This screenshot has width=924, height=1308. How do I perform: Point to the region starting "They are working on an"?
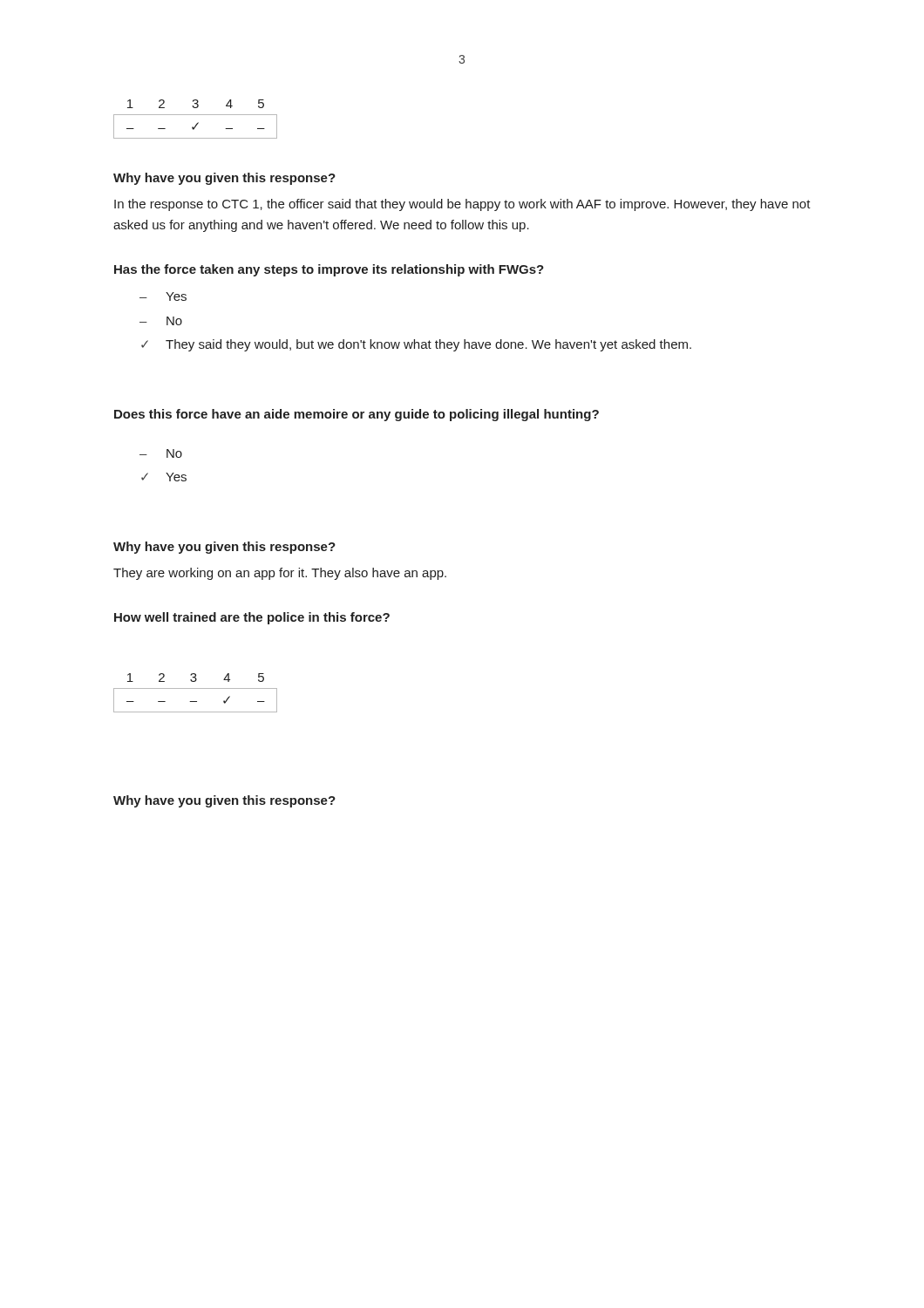coord(280,572)
